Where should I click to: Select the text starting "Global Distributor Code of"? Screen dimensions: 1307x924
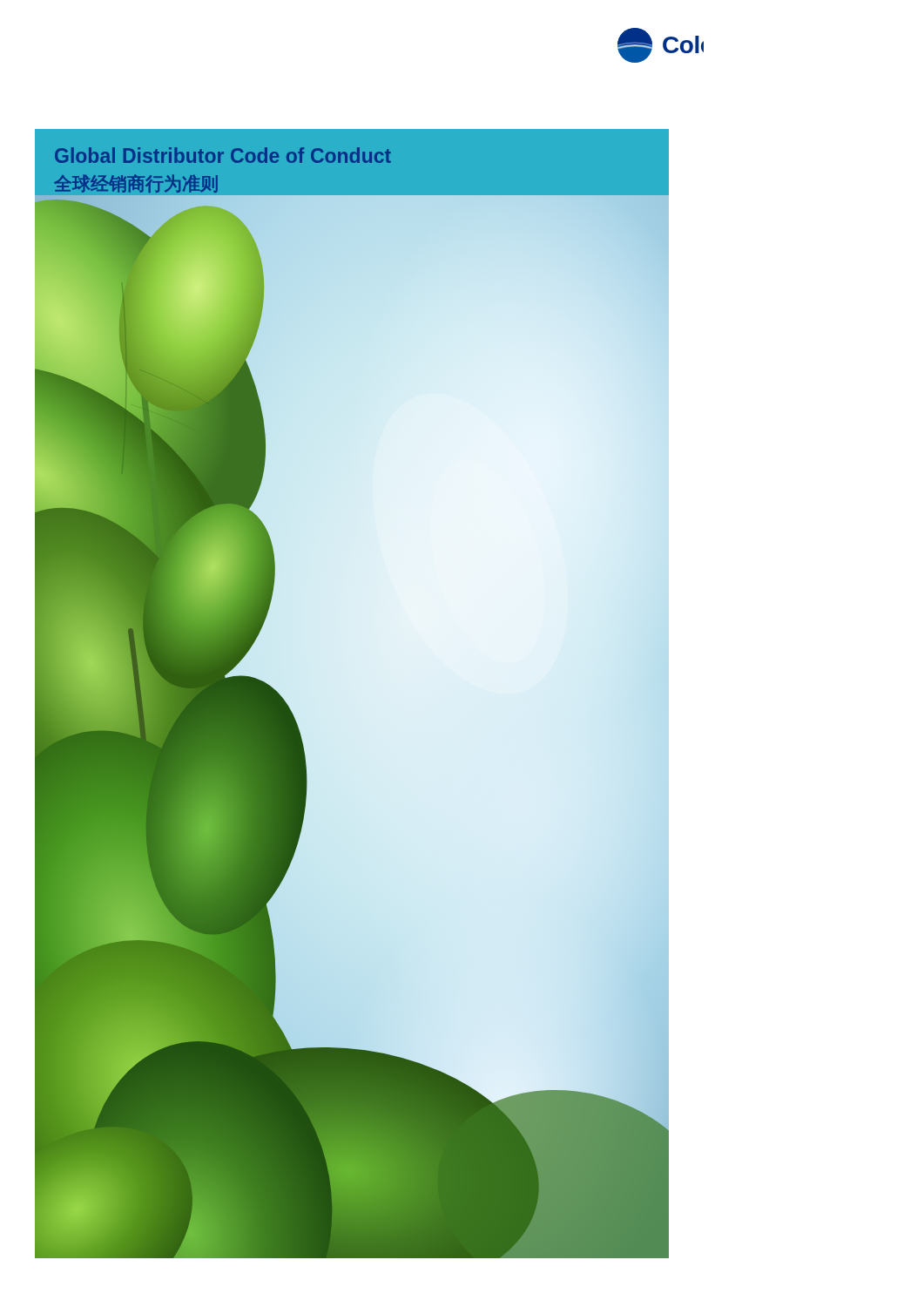pos(352,170)
